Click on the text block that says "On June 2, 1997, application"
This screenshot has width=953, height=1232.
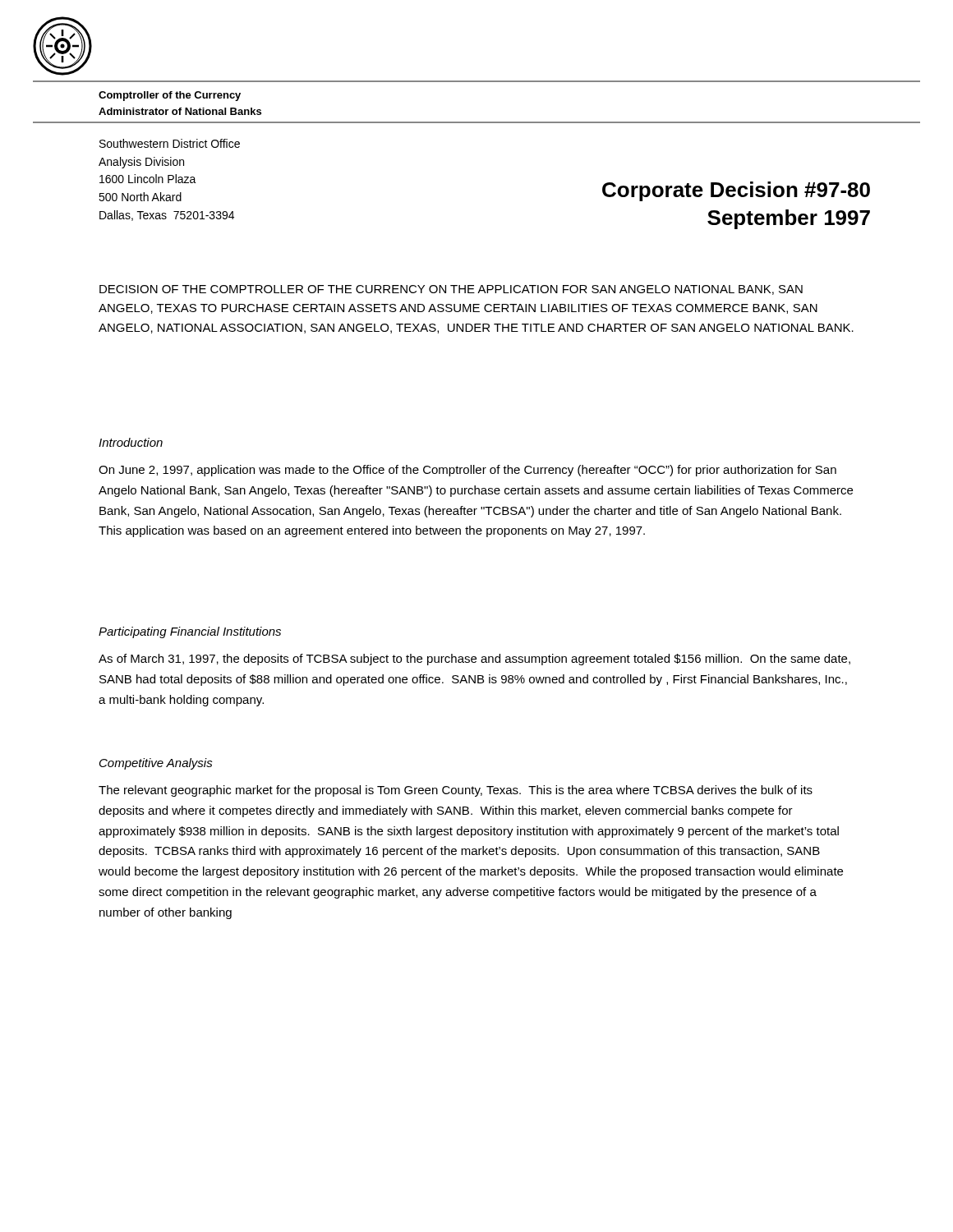(476, 500)
